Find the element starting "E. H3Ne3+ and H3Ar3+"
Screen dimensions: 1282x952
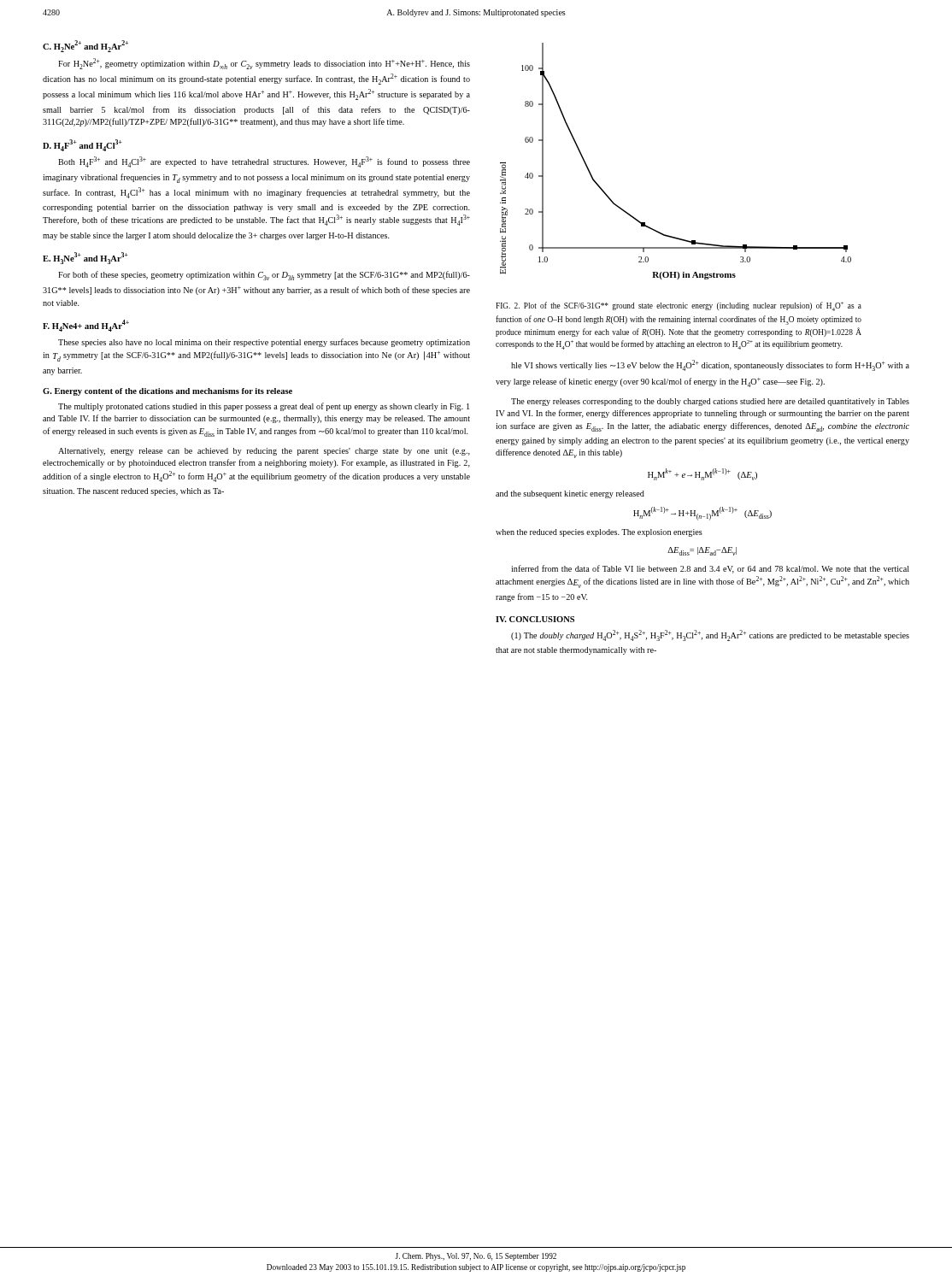coord(85,258)
